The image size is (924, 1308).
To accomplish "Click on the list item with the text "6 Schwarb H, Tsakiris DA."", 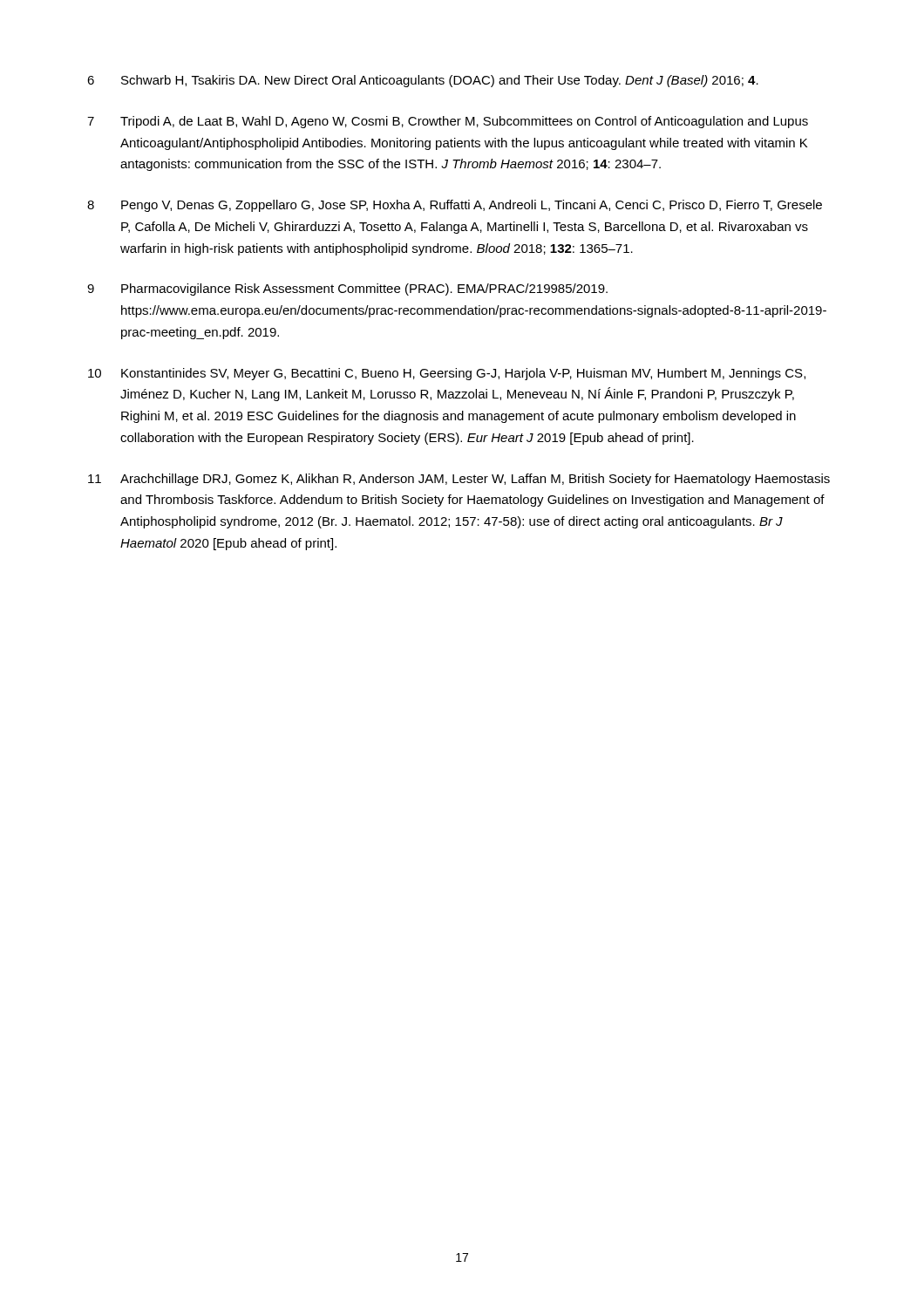I will click(x=462, y=81).
